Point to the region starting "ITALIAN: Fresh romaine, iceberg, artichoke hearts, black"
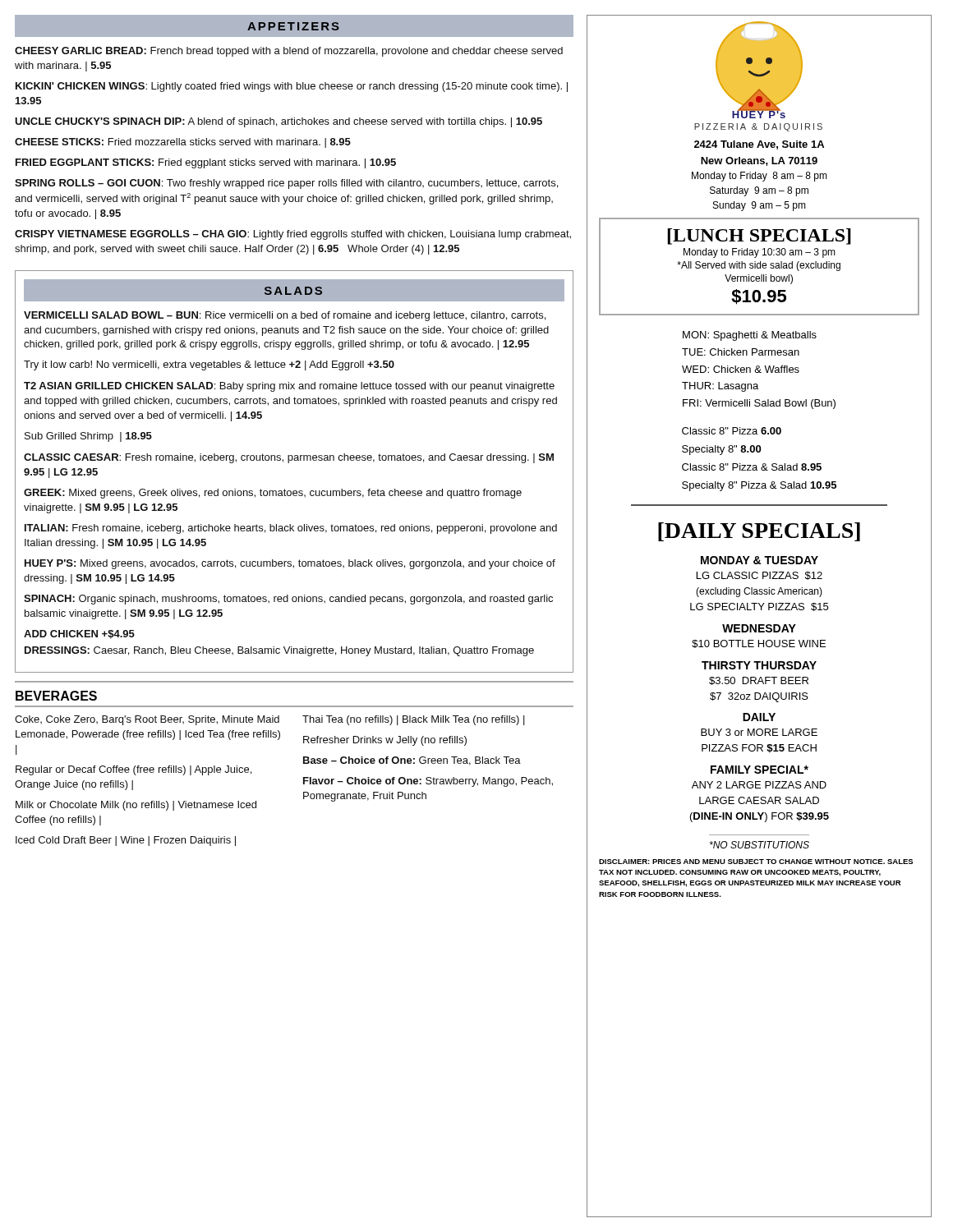This screenshot has height=1232, width=953. [291, 535]
